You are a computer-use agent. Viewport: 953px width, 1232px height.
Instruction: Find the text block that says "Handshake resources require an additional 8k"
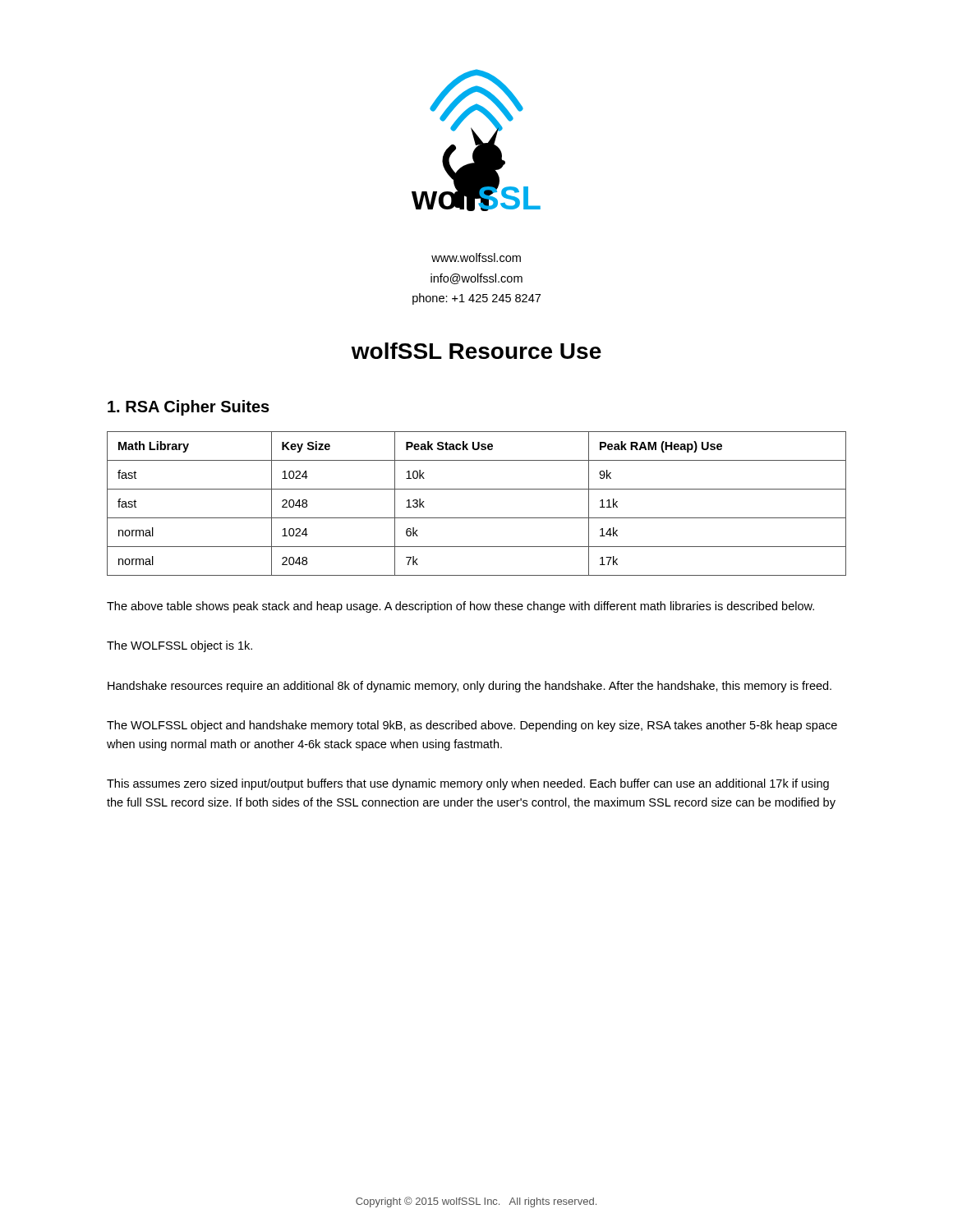470,686
